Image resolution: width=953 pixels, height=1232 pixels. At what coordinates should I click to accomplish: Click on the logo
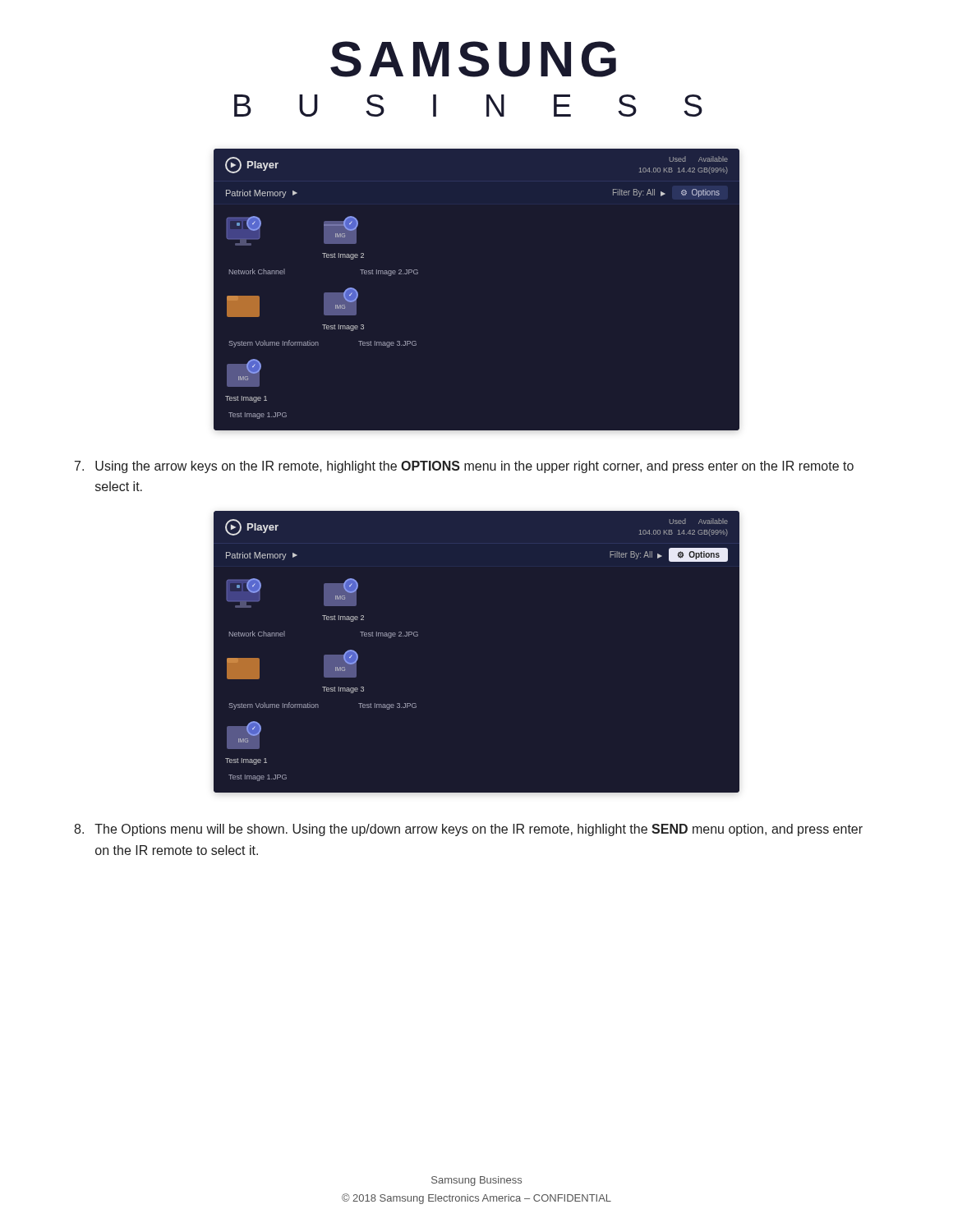[x=476, y=74]
